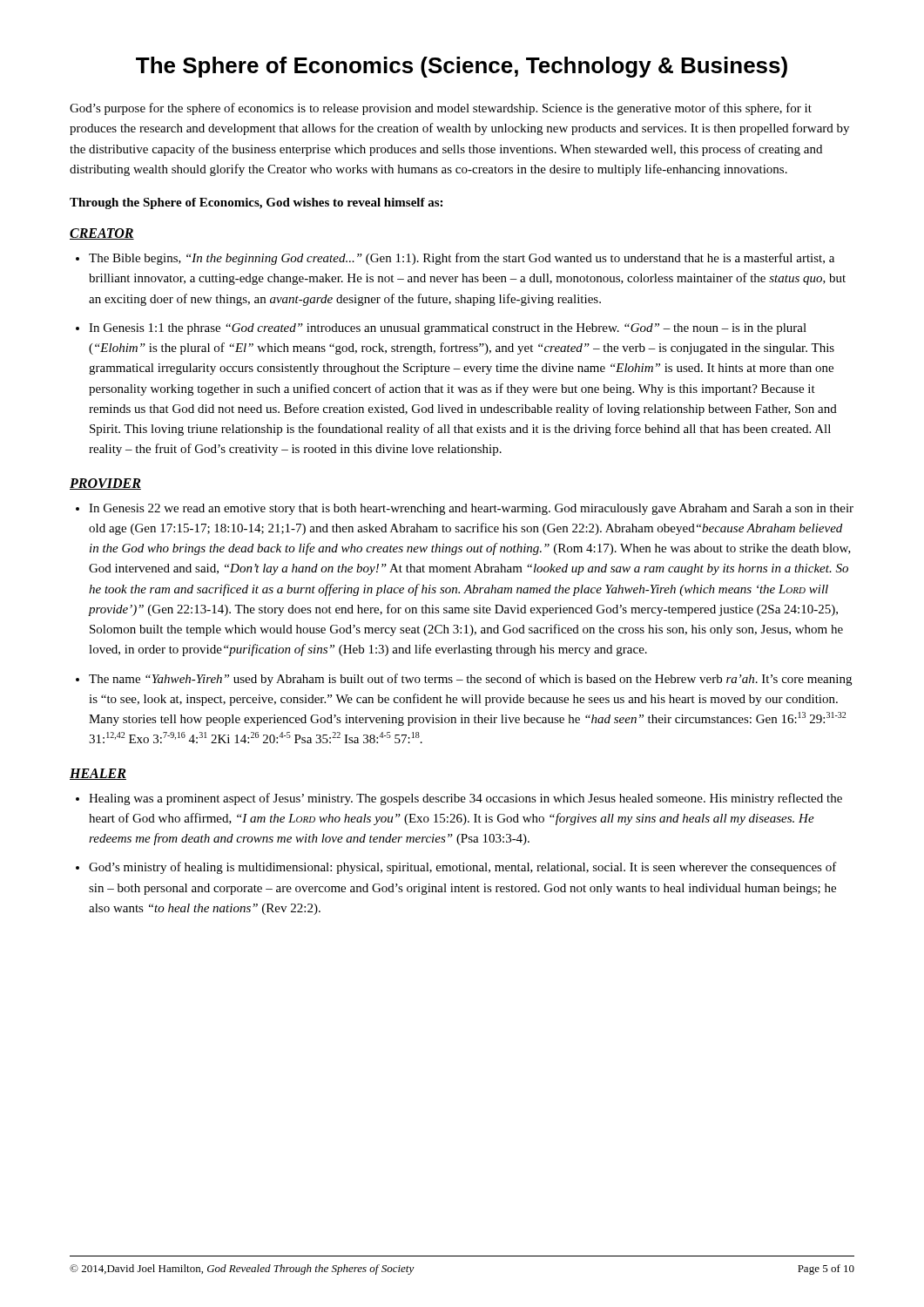Find the region starting "In Genesis 1:1 the phrase “God created” introduces"
The width and height of the screenshot is (924, 1307).
click(472, 389)
